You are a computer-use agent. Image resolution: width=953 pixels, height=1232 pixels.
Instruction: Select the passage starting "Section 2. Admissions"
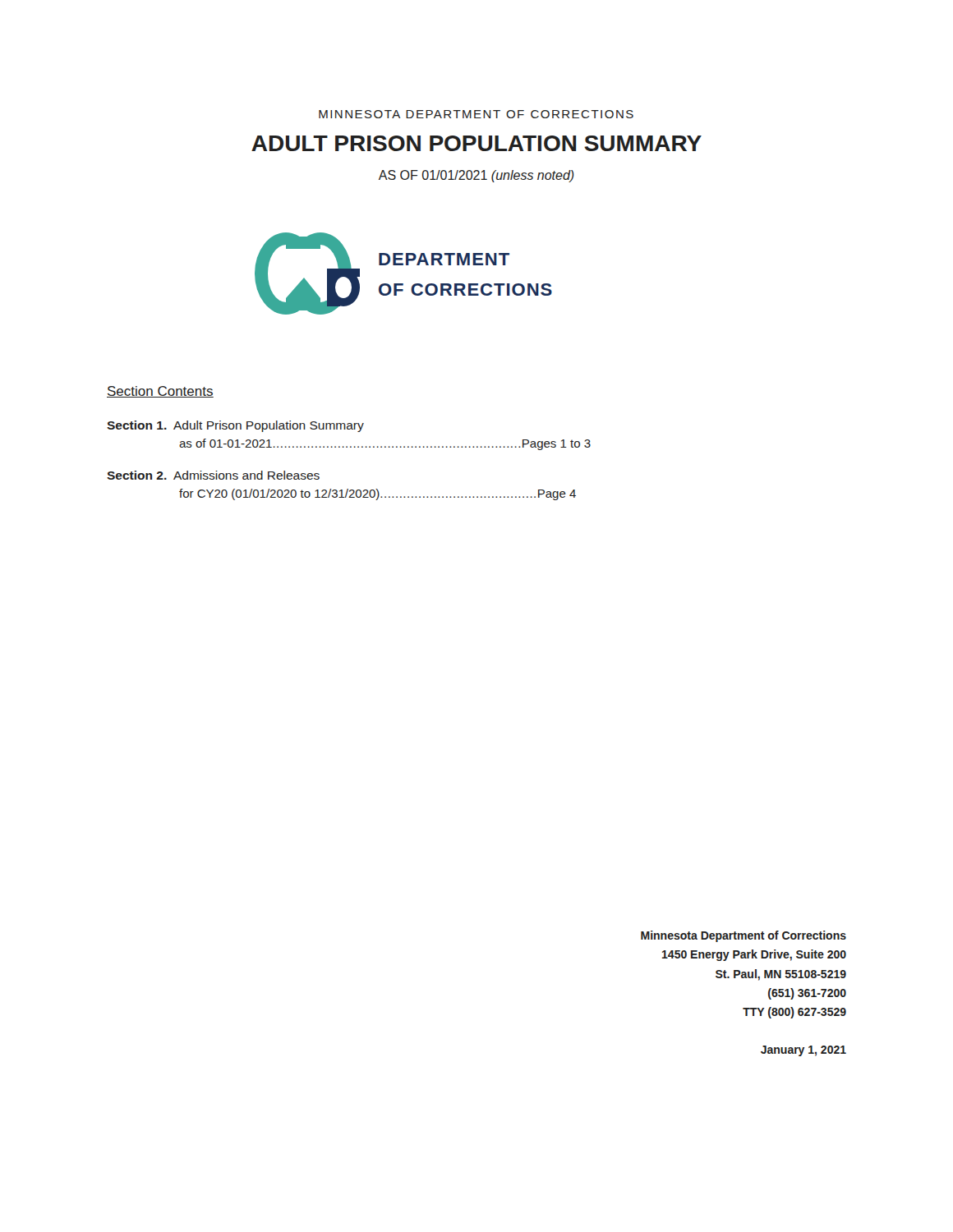pyautogui.click(x=213, y=475)
